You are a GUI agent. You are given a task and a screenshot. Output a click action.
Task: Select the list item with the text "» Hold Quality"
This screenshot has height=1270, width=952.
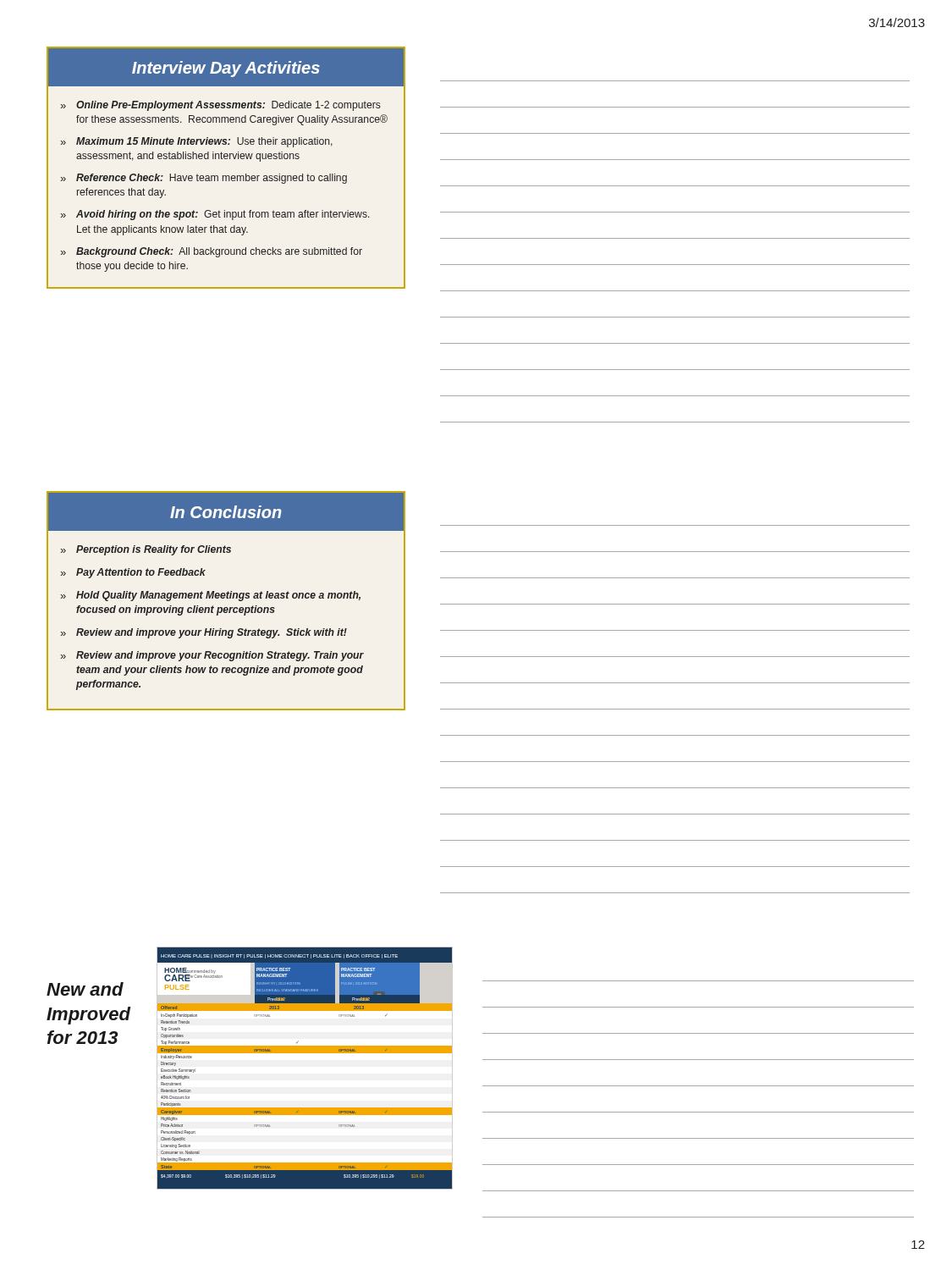pyautogui.click(x=224, y=603)
